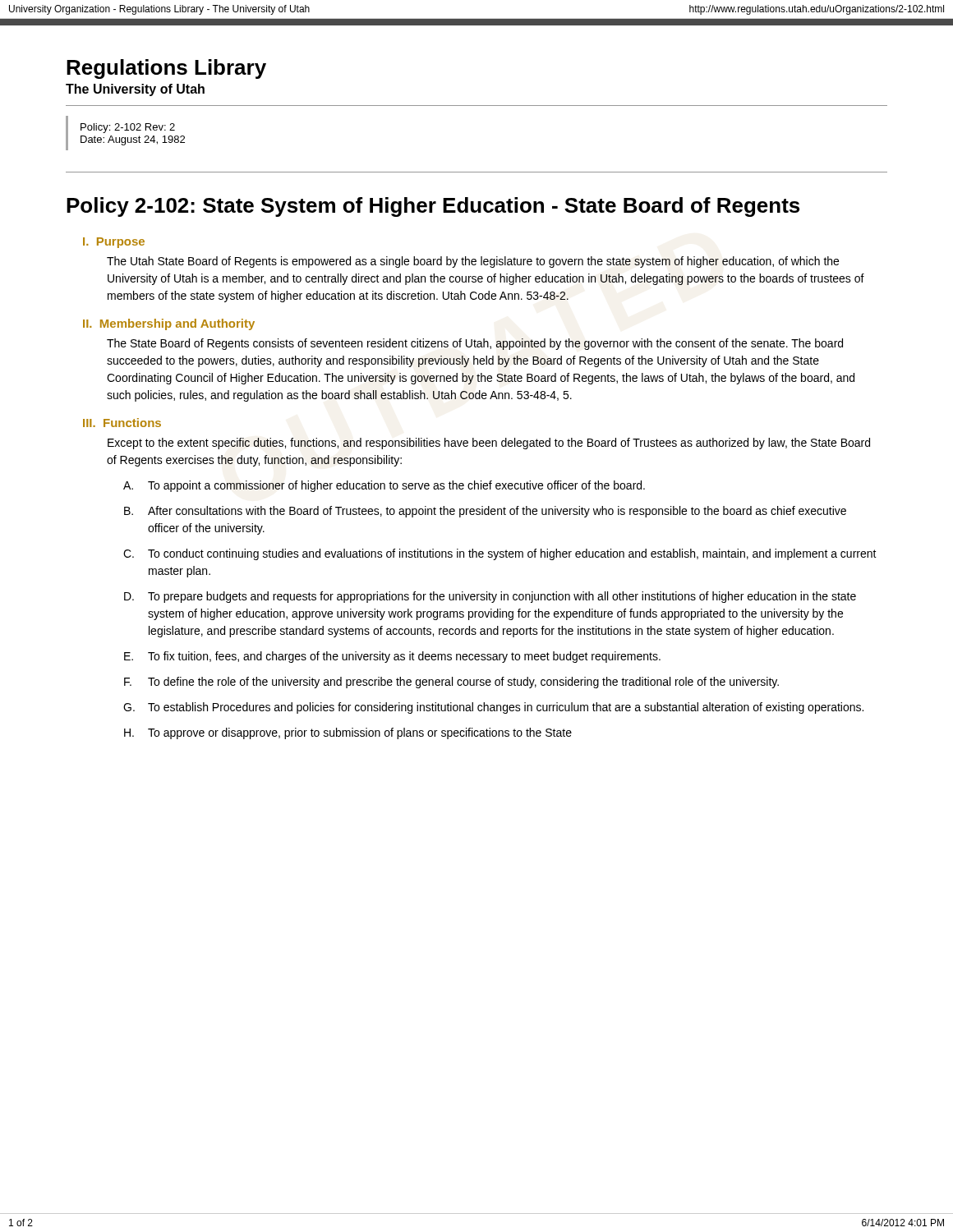Find "I. Purpose" on this page
Viewport: 953px width, 1232px height.
pos(114,241)
